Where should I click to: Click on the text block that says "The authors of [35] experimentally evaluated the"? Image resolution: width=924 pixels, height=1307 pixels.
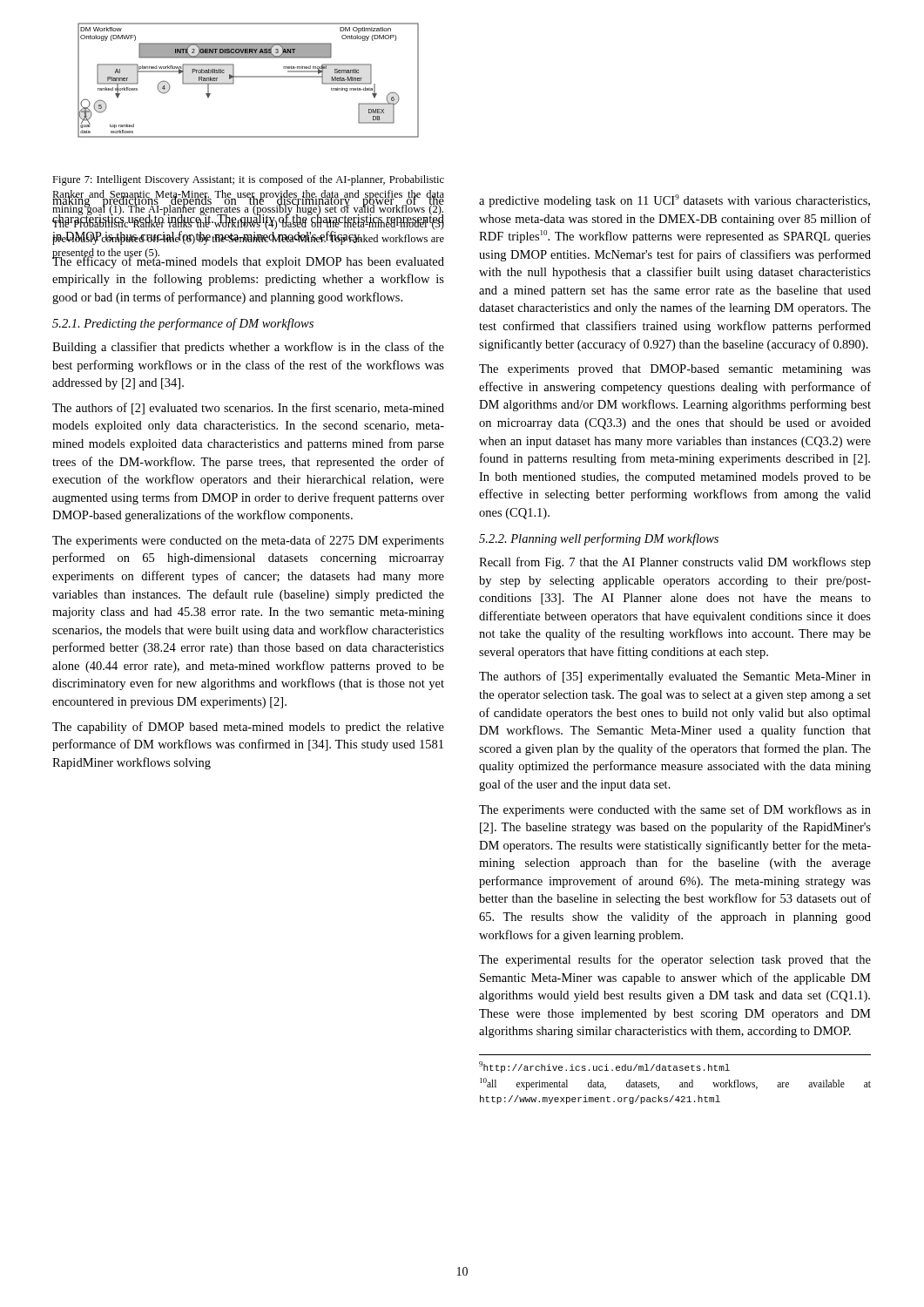pyautogui.click(x=675, y=731)
